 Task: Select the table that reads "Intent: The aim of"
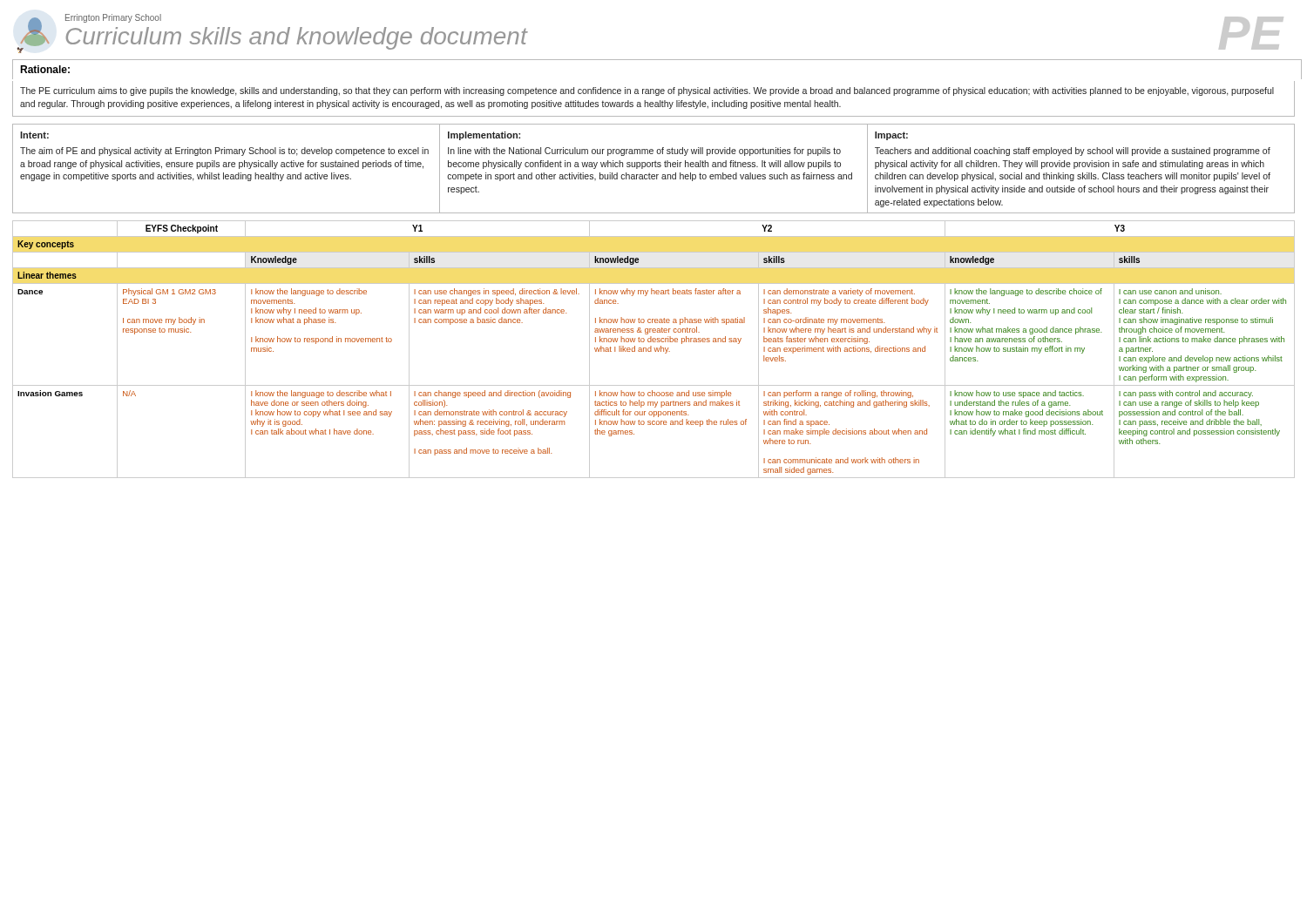pyautogui.click(x=654, y=169)
